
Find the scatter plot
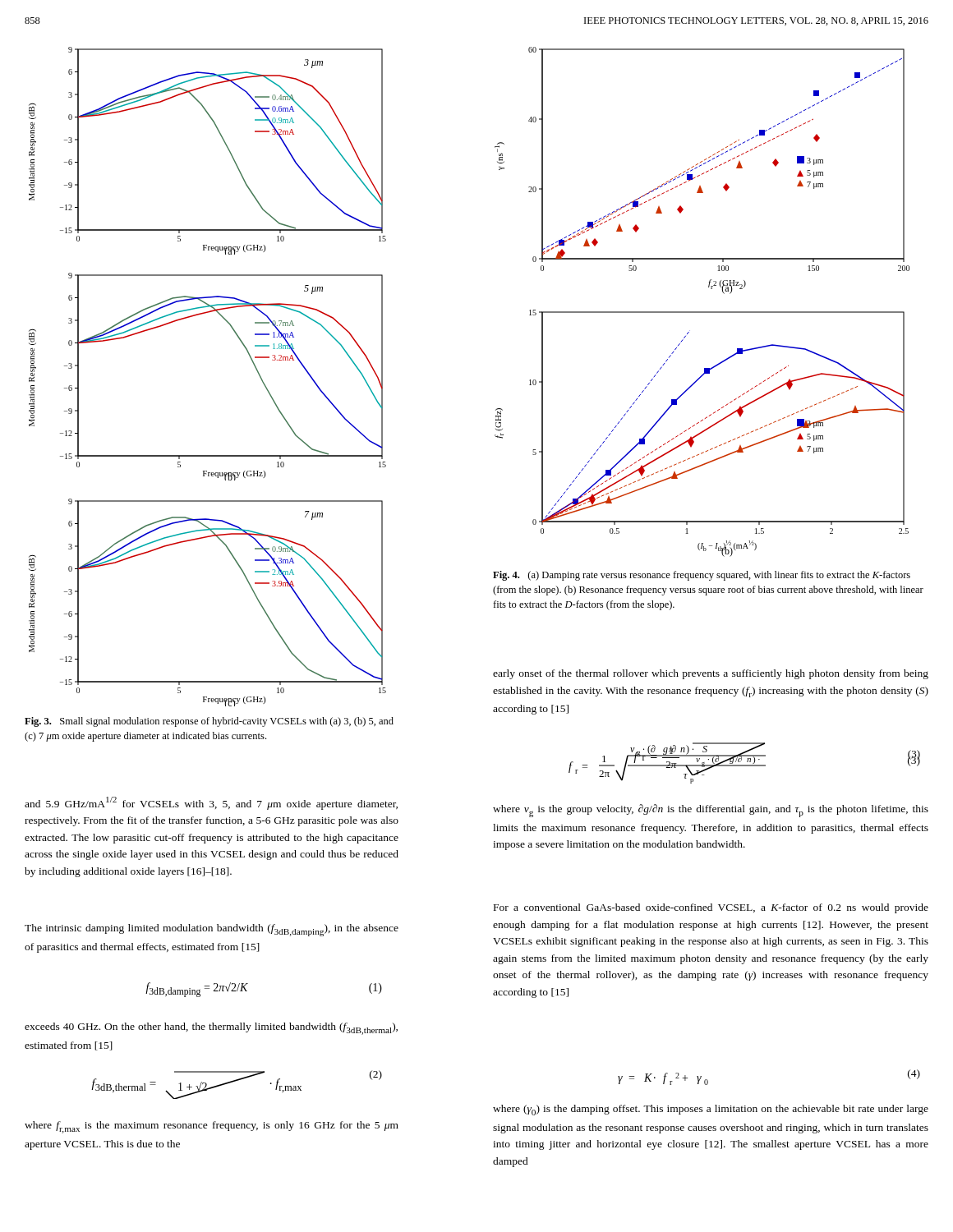point(711,168)
